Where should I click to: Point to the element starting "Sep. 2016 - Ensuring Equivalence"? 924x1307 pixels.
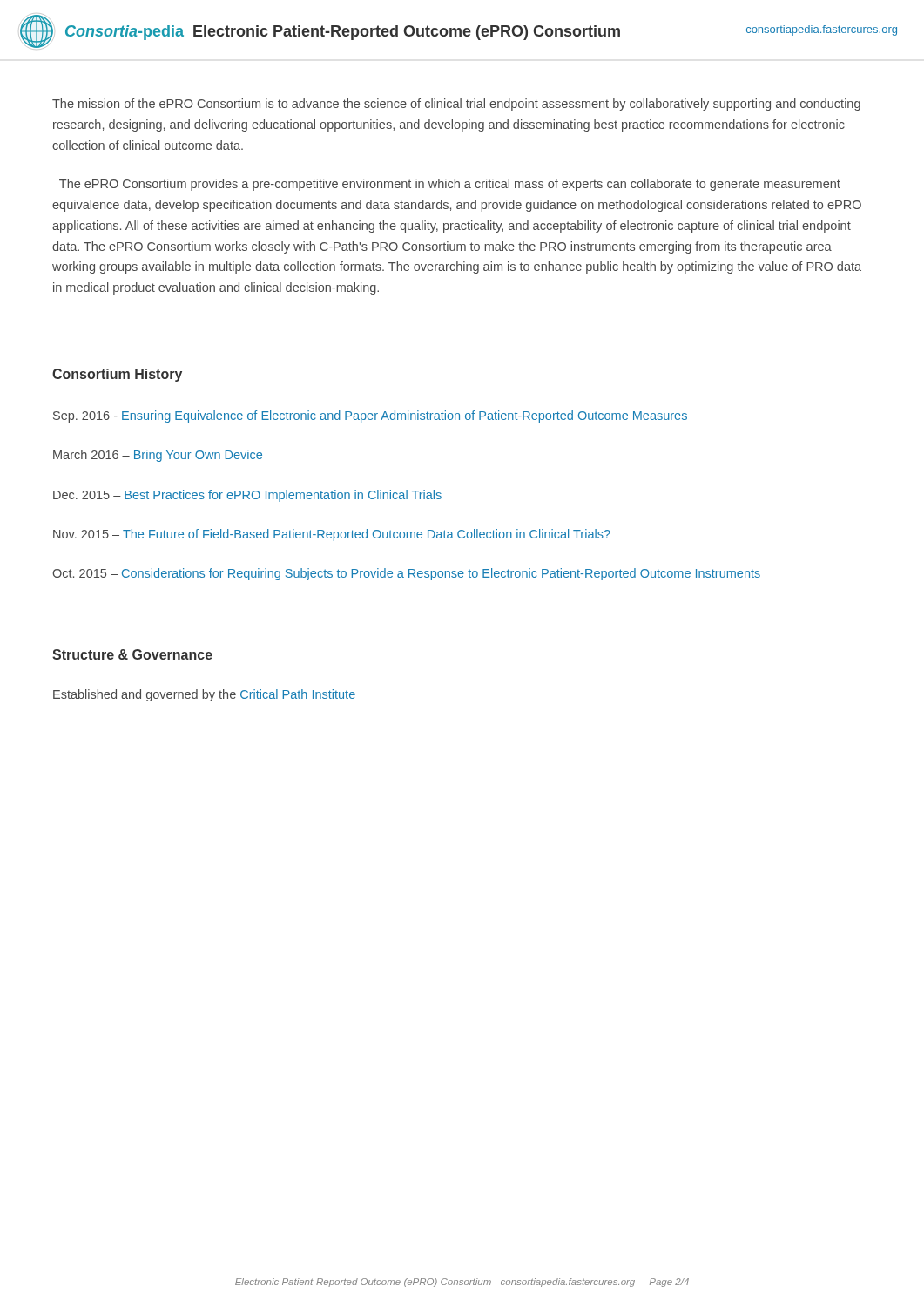tap(370, 416)
